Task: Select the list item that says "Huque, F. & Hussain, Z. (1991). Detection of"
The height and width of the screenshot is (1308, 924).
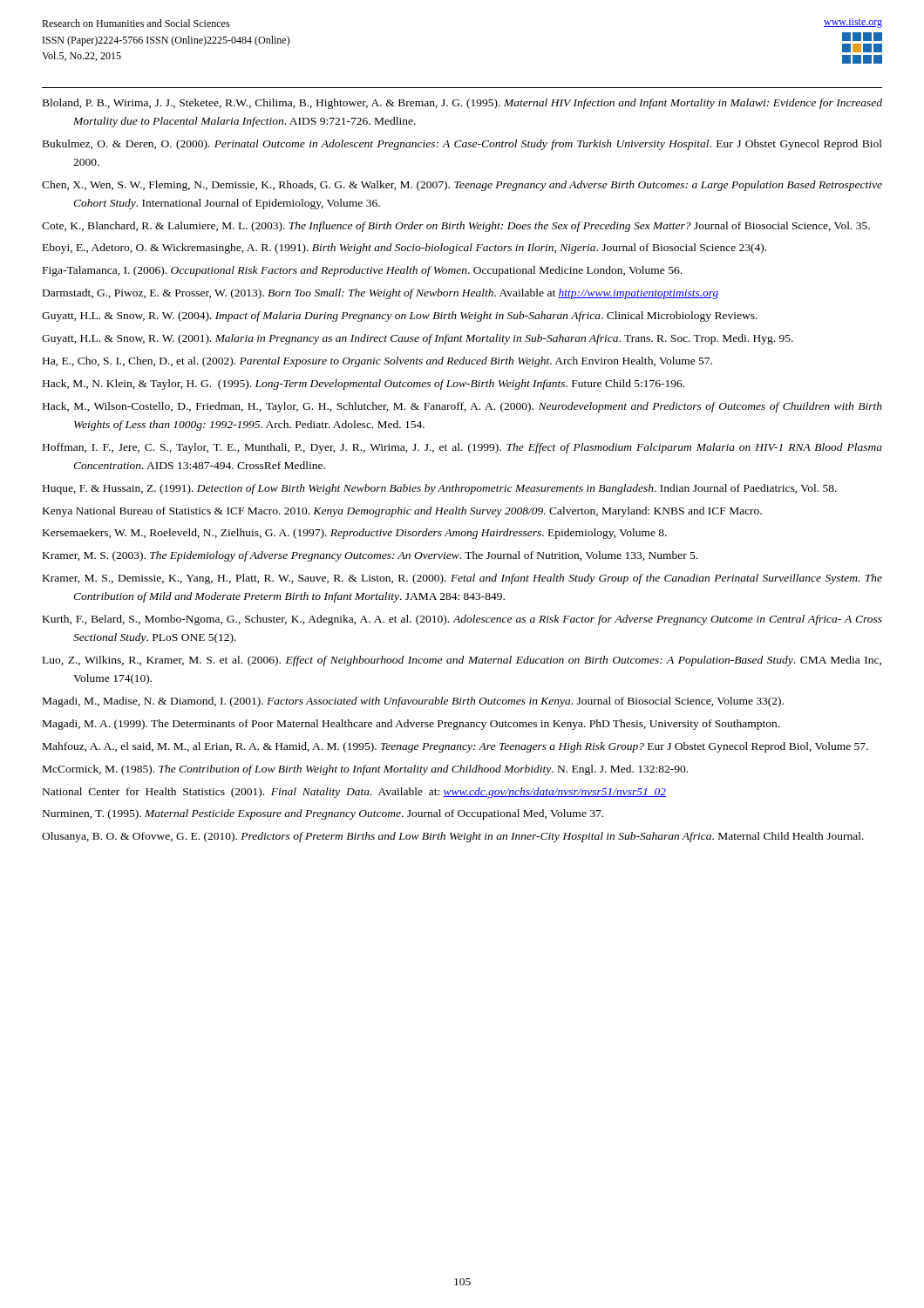Action: [440, 487]
